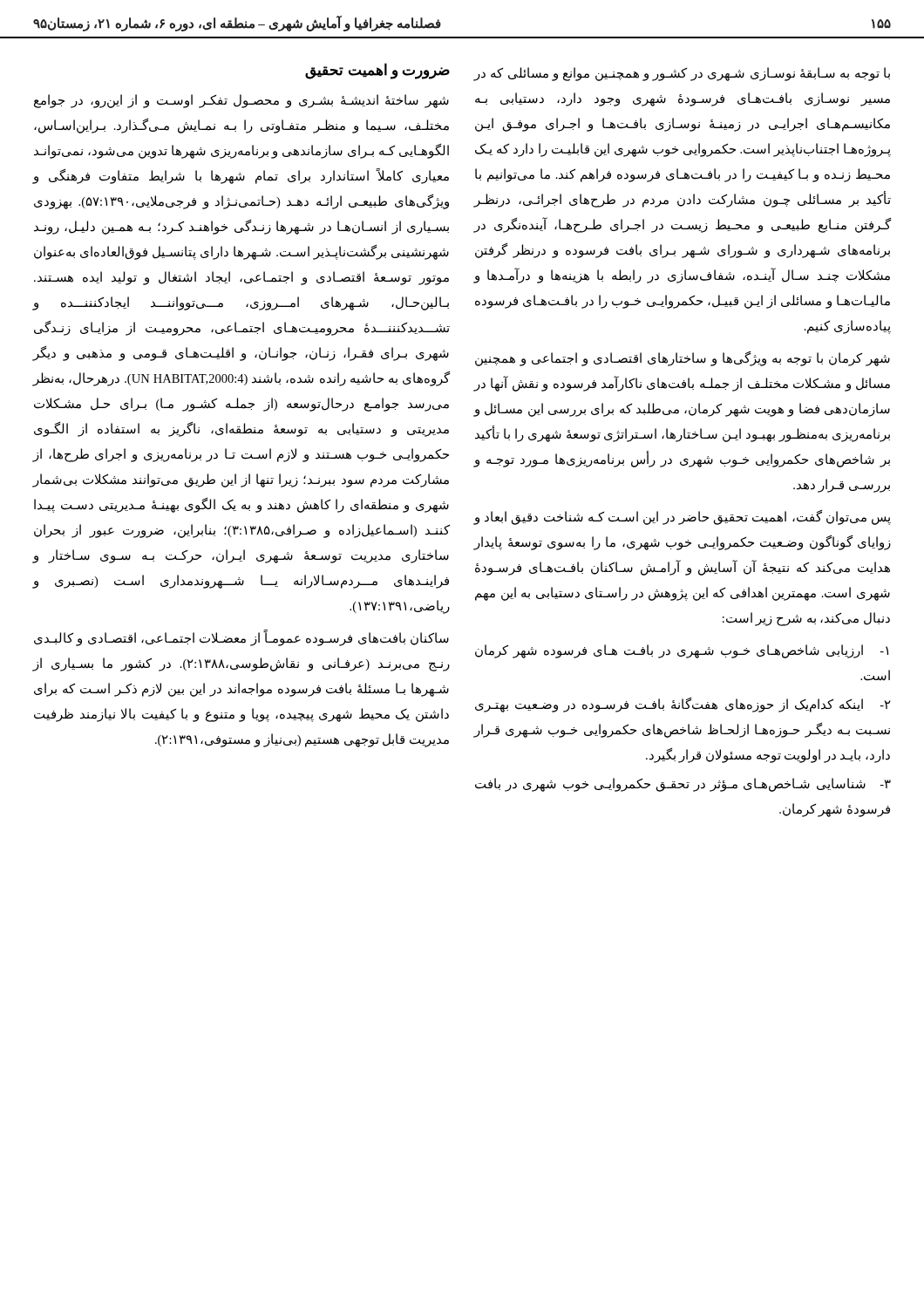This screenshot has width=924, height=1308.
Task: Select the passage starting "شهر کرمان با توجه به ویژگی‌ها"
Action: [x=683, y=422]
